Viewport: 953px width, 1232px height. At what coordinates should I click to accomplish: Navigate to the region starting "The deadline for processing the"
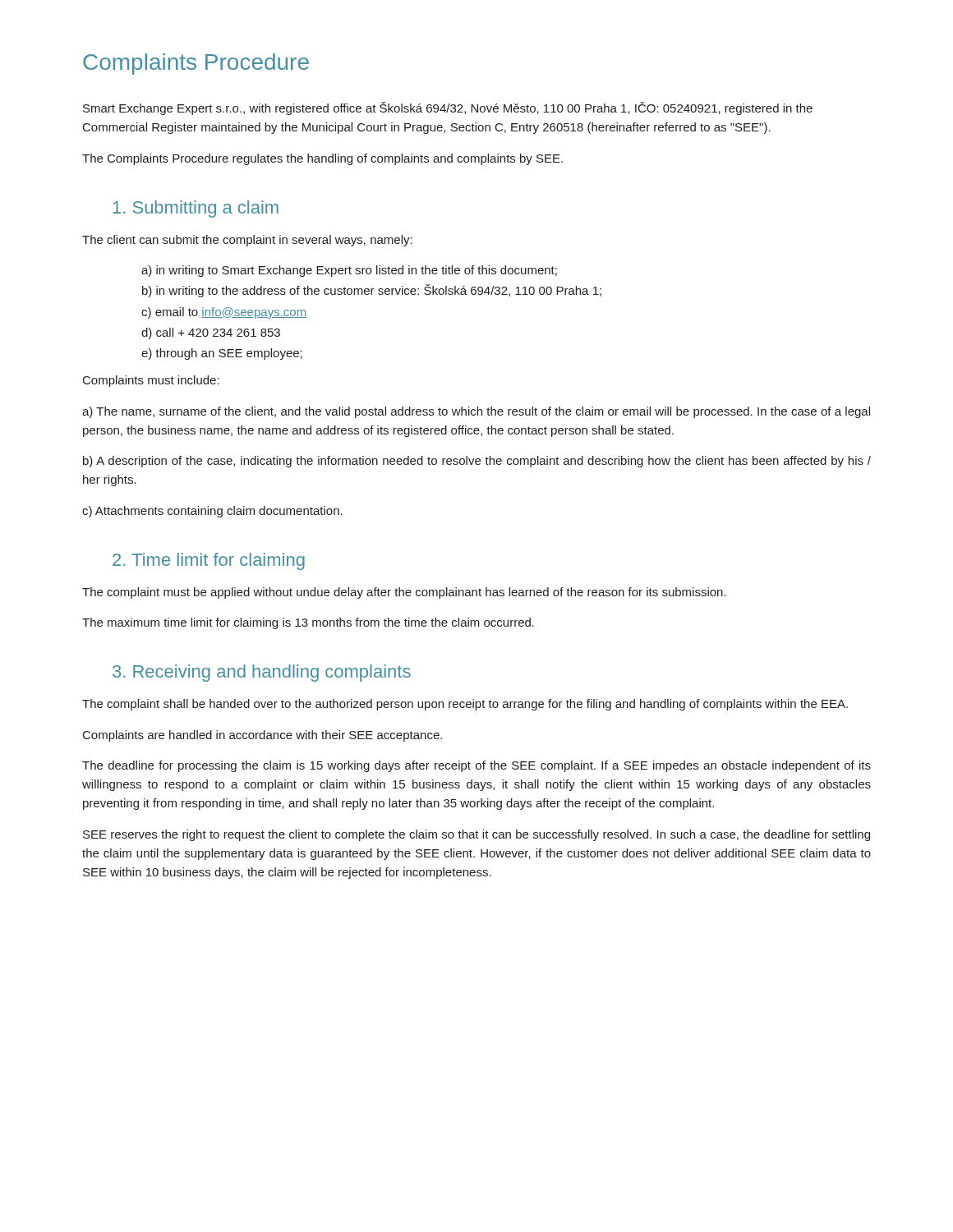click(x=476, y=784)
